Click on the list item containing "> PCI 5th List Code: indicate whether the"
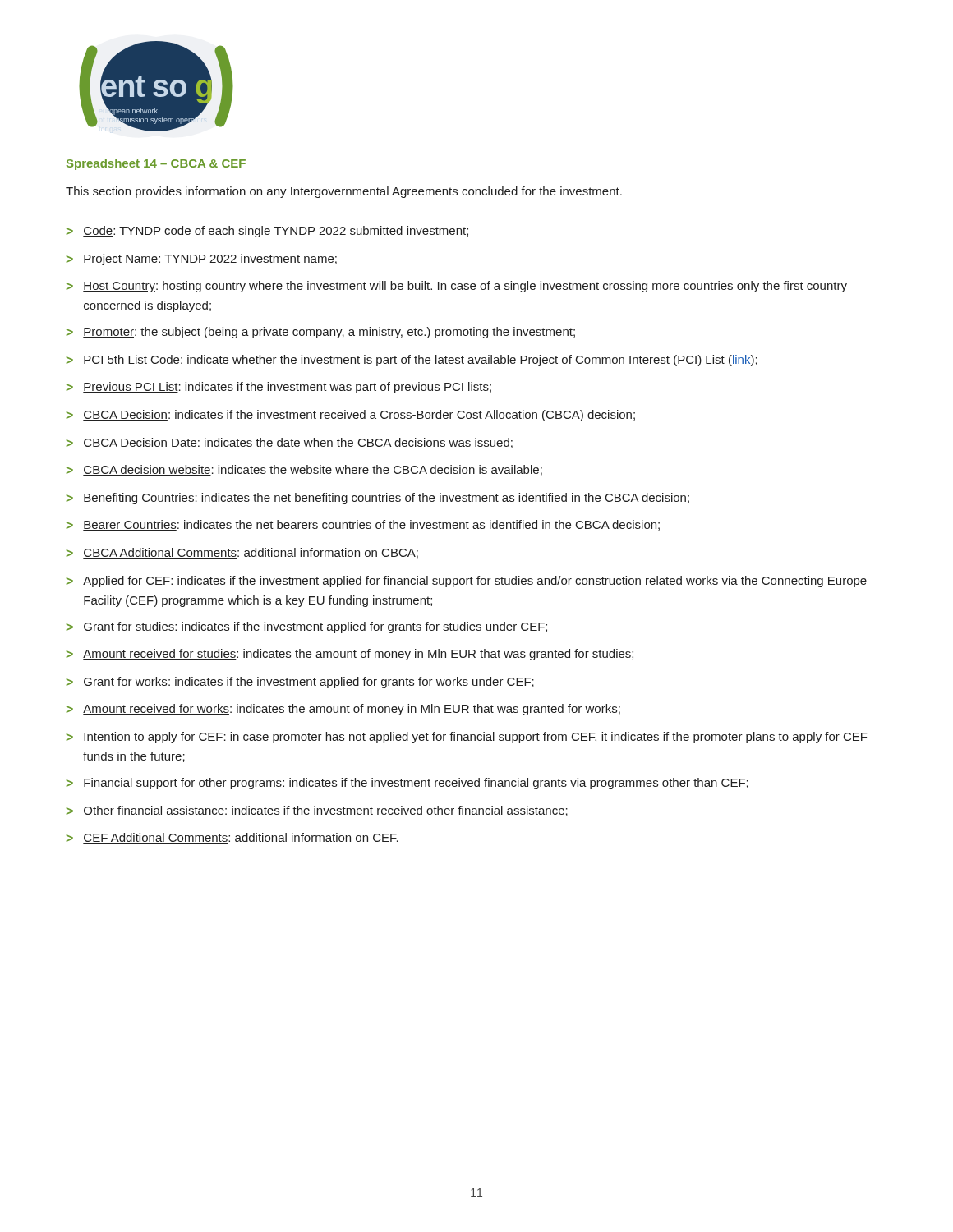 [476, 360]
